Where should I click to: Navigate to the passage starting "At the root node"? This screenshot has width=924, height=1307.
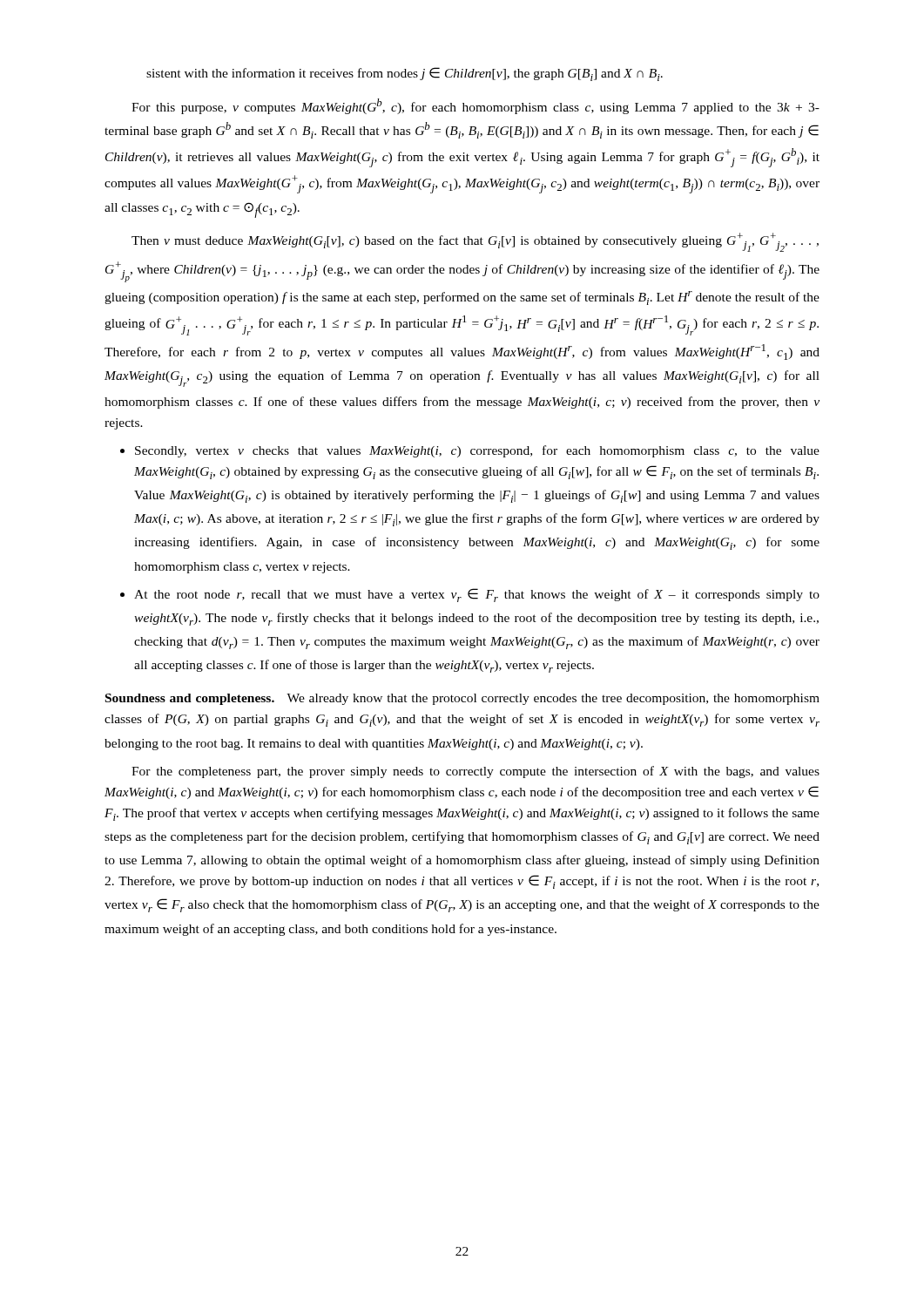[x=477, y=631]
